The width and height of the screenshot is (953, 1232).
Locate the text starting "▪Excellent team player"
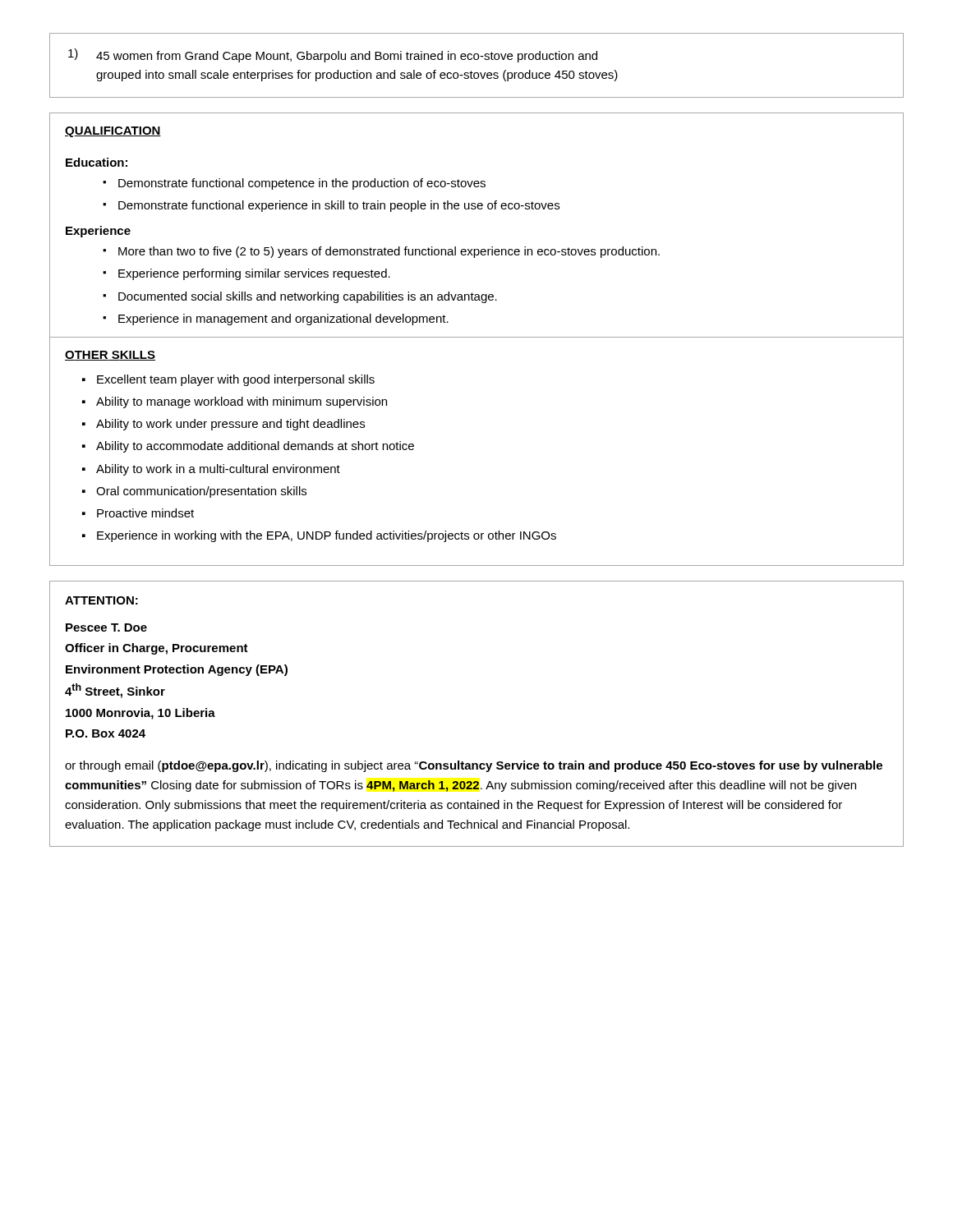pos(228,379)
